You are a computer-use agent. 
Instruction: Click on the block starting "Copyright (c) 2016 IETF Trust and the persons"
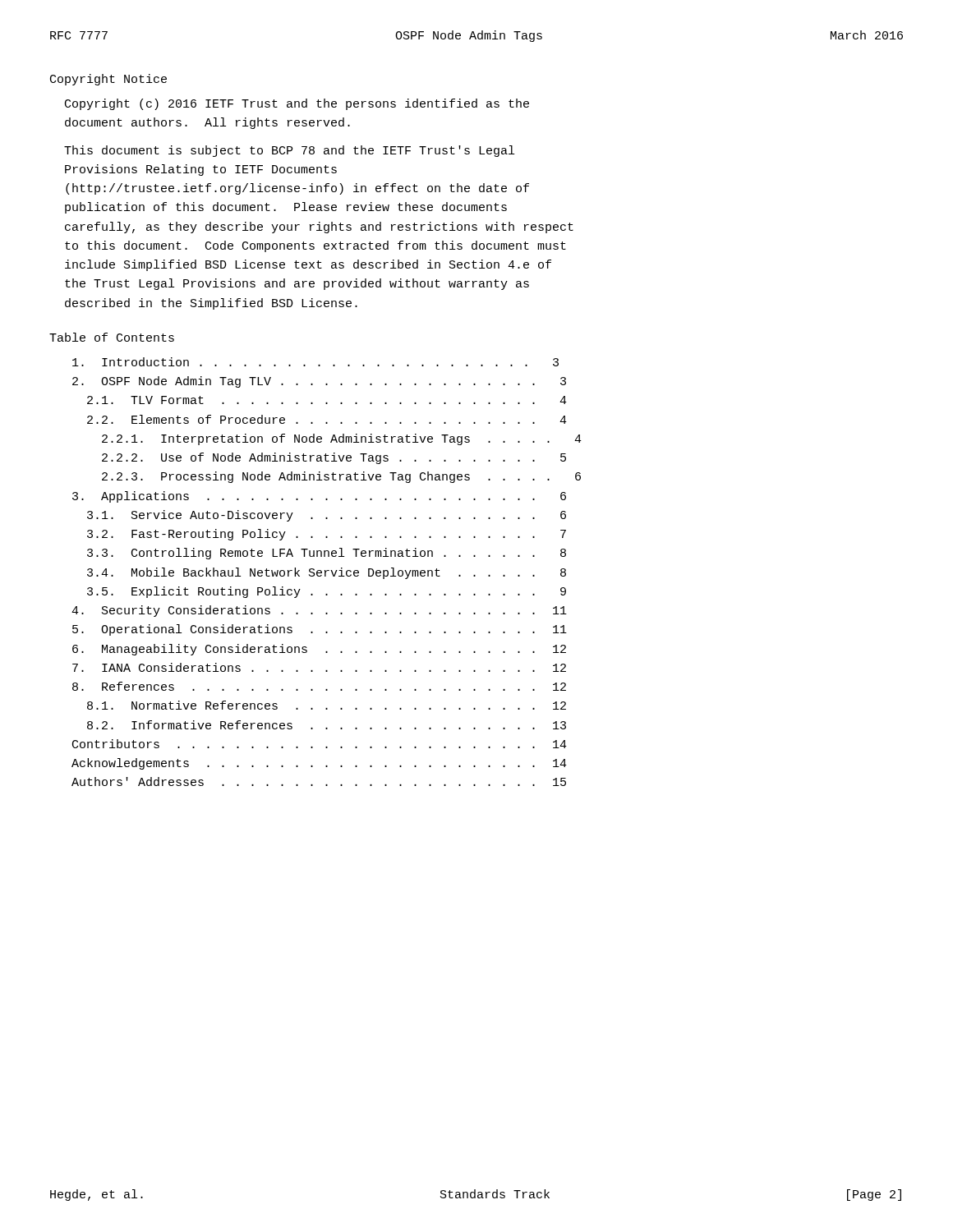pyautogui.click(x=297, y=114)
